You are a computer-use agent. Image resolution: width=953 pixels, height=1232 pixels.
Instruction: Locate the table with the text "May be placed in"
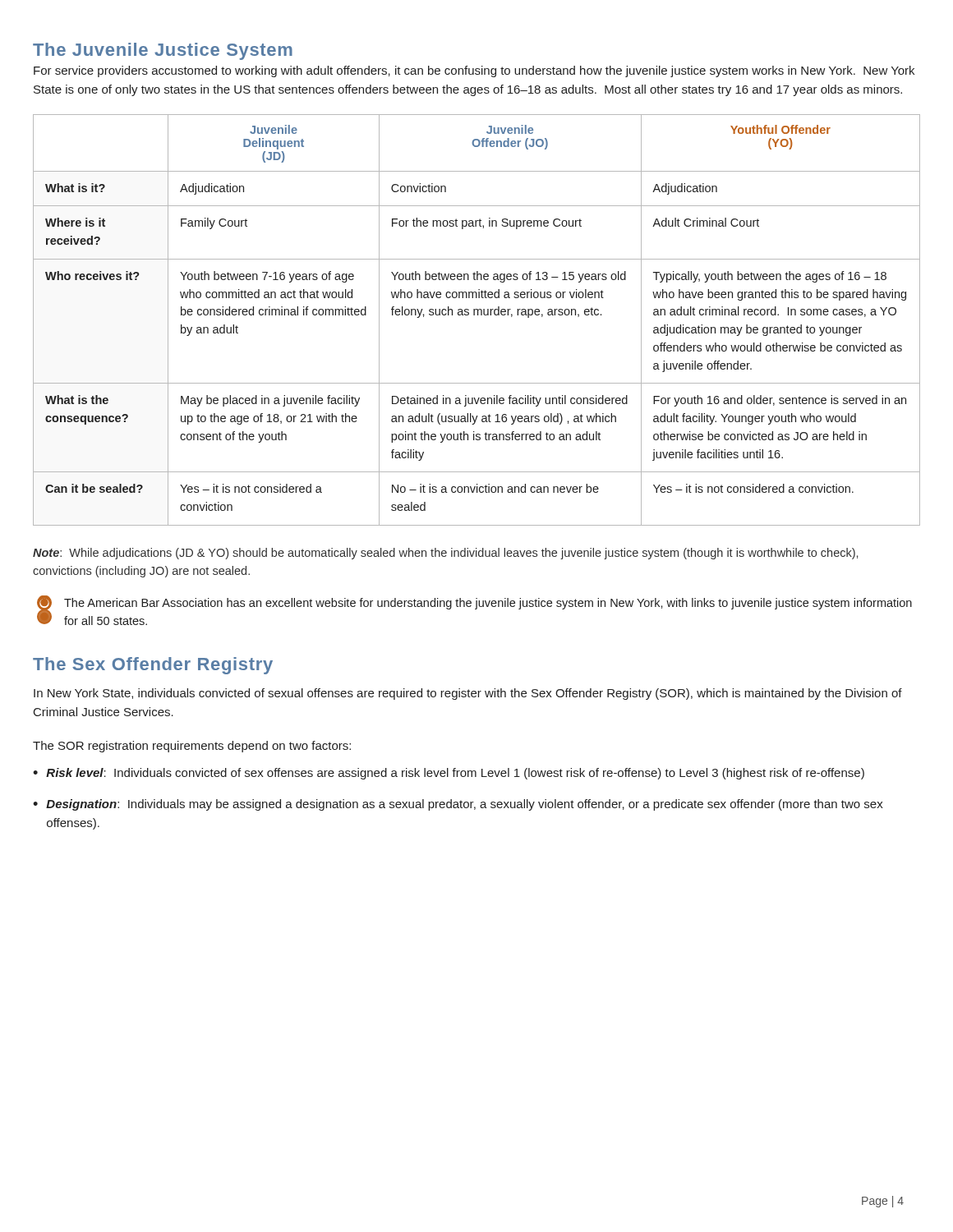476,320
